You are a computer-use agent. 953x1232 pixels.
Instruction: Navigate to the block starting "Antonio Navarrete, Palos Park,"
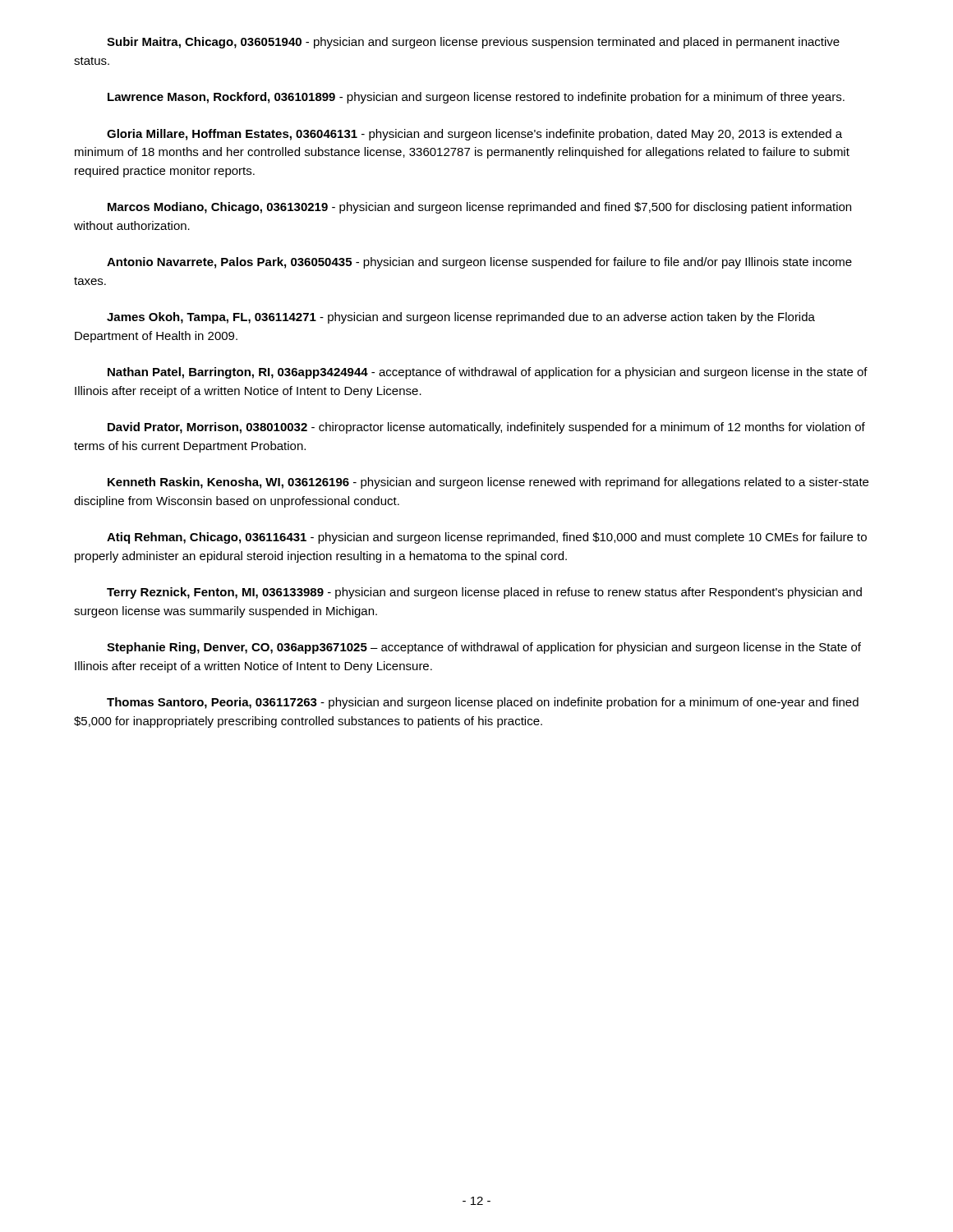[x=476, y=271]
